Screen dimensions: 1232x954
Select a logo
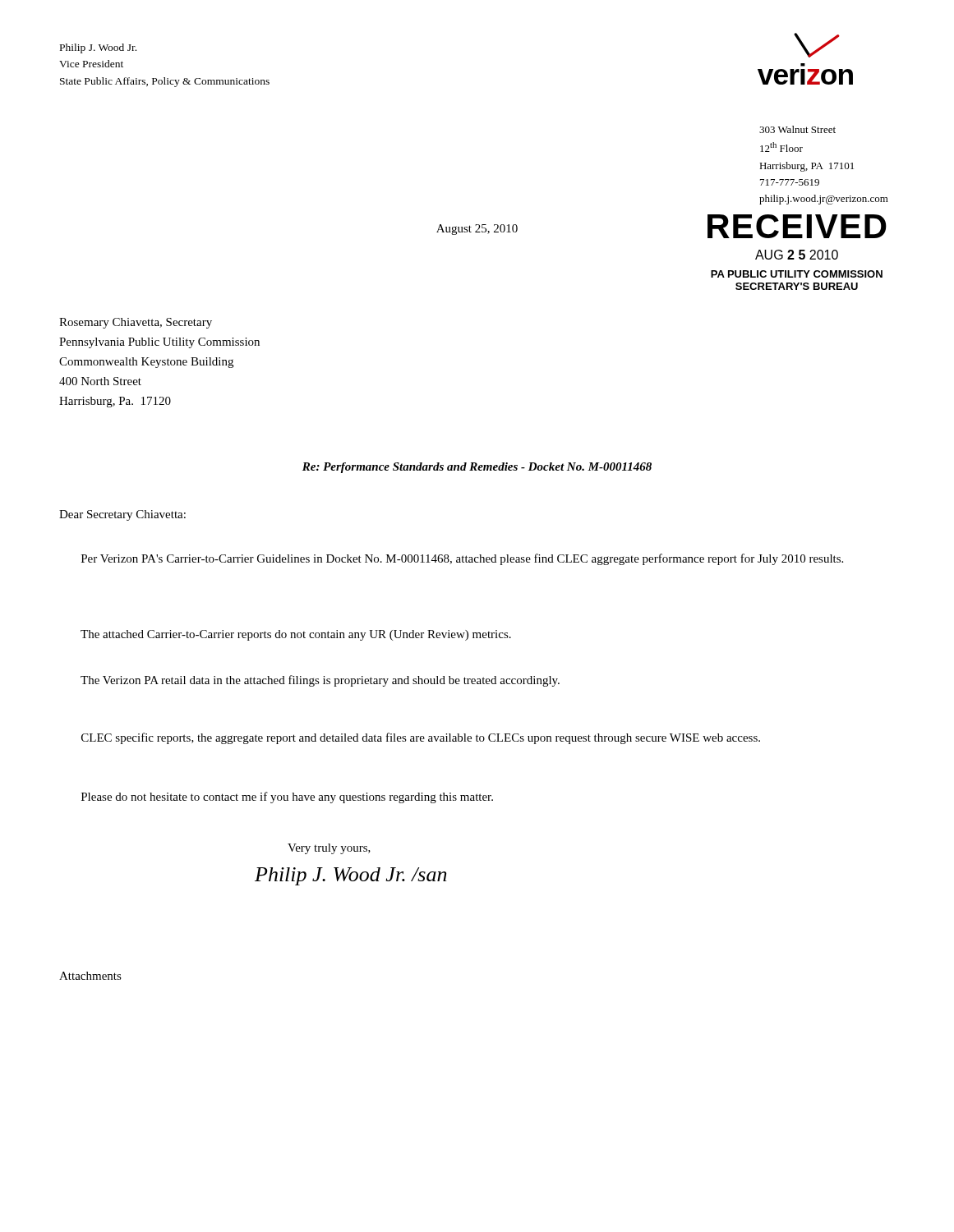click(x=823, y=63)
